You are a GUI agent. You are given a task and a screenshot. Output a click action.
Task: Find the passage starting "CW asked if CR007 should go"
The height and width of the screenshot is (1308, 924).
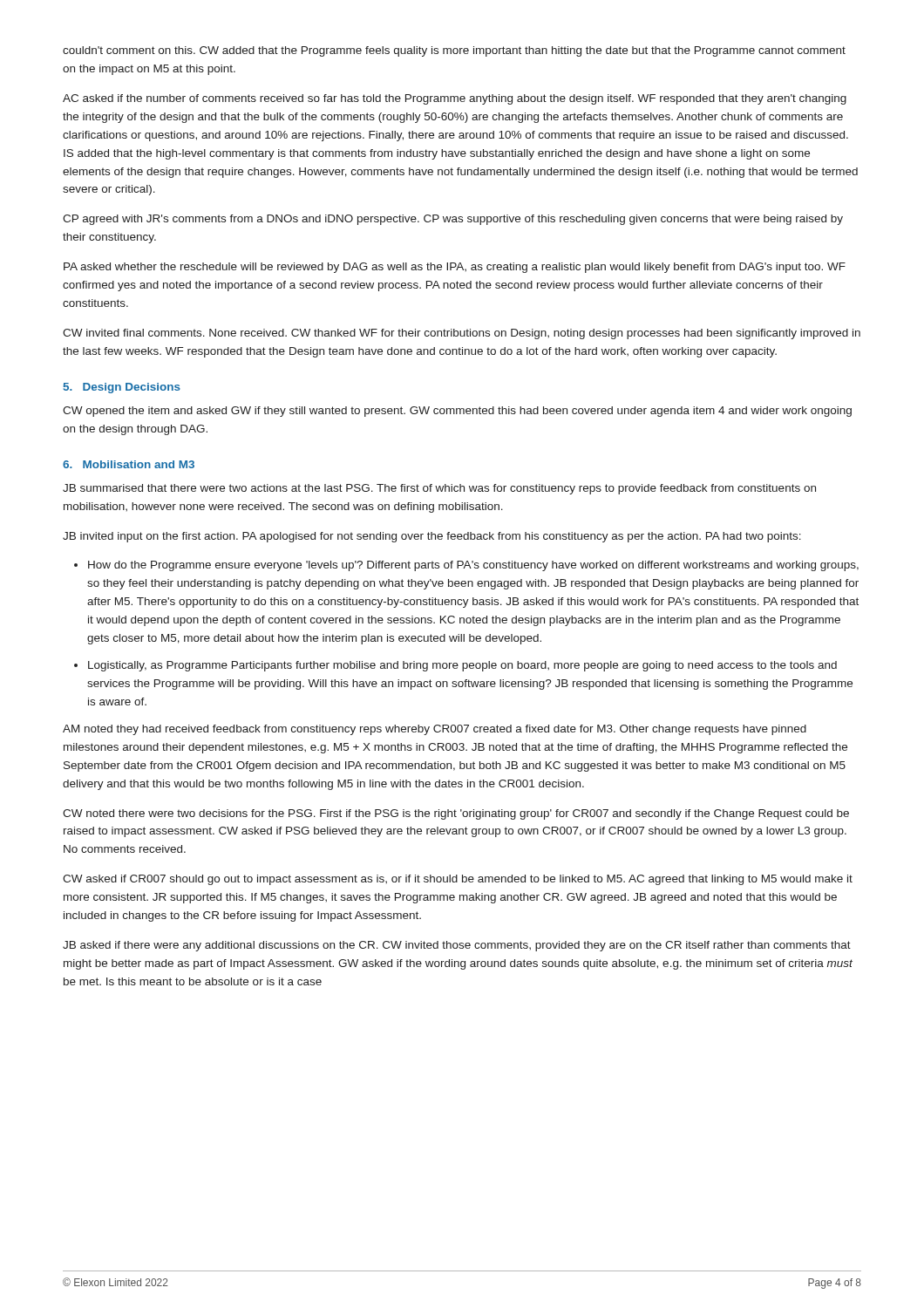tap(458, 897)
